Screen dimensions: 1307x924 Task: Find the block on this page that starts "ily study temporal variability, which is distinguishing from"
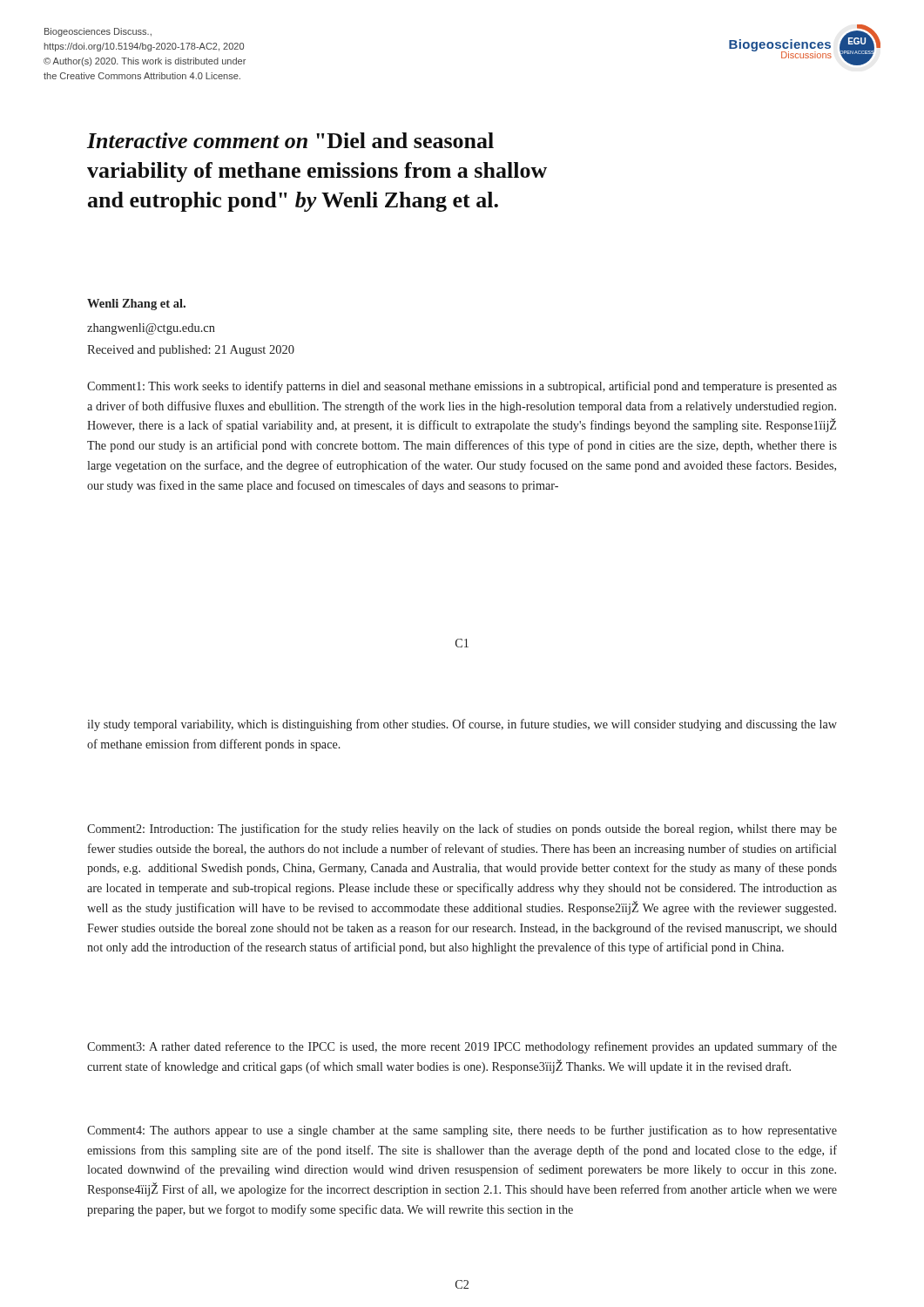(462, 734)
